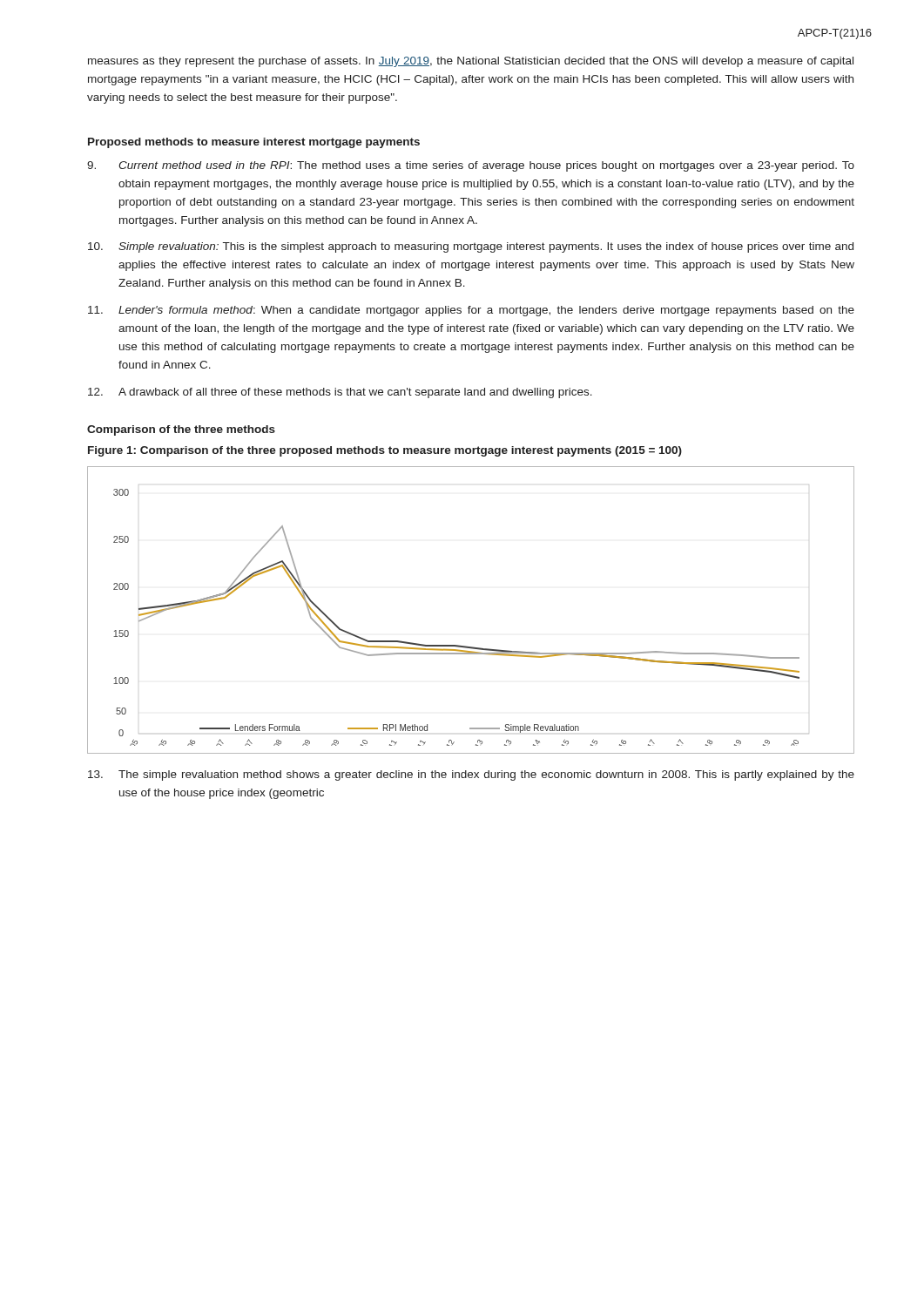Find the text block starting "measures as they represent the purchase of assets."
Image resolution: width=924 pixels, height=1307 pixels.
pos(471,79)
